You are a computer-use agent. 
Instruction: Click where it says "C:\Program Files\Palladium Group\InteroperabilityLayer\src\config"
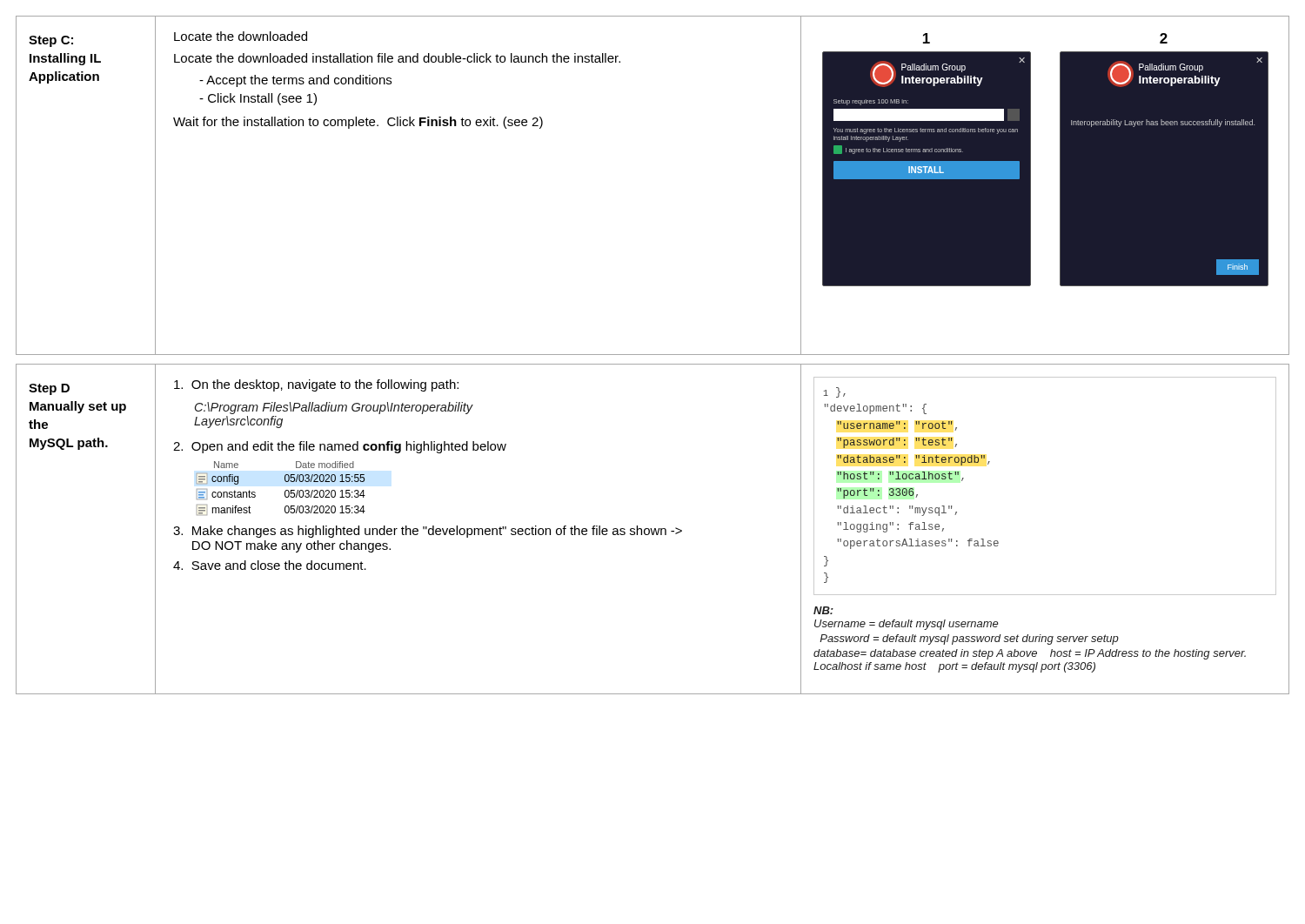pos(334,408)
